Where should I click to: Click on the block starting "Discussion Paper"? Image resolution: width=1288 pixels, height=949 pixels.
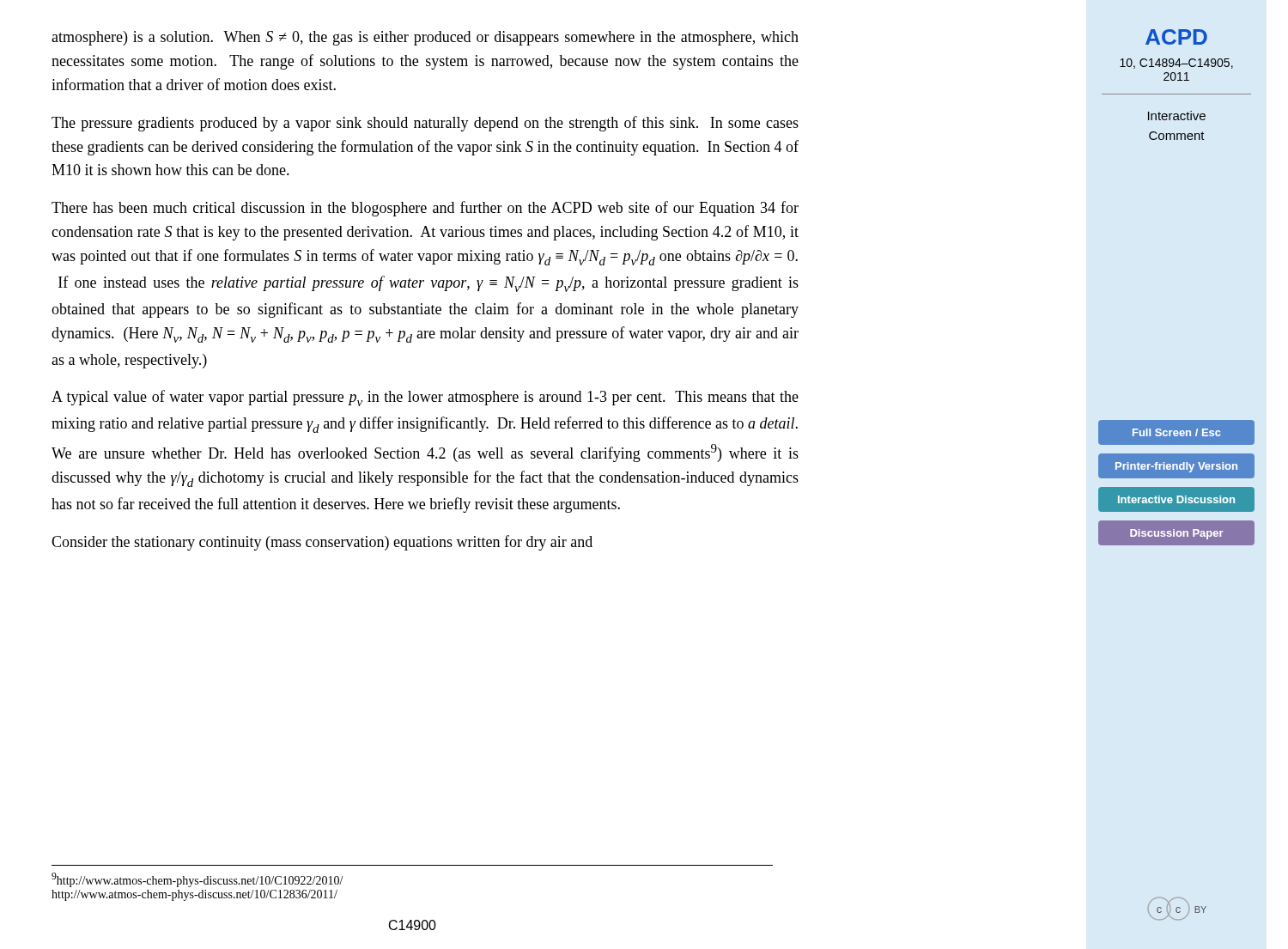(1176, 533)
